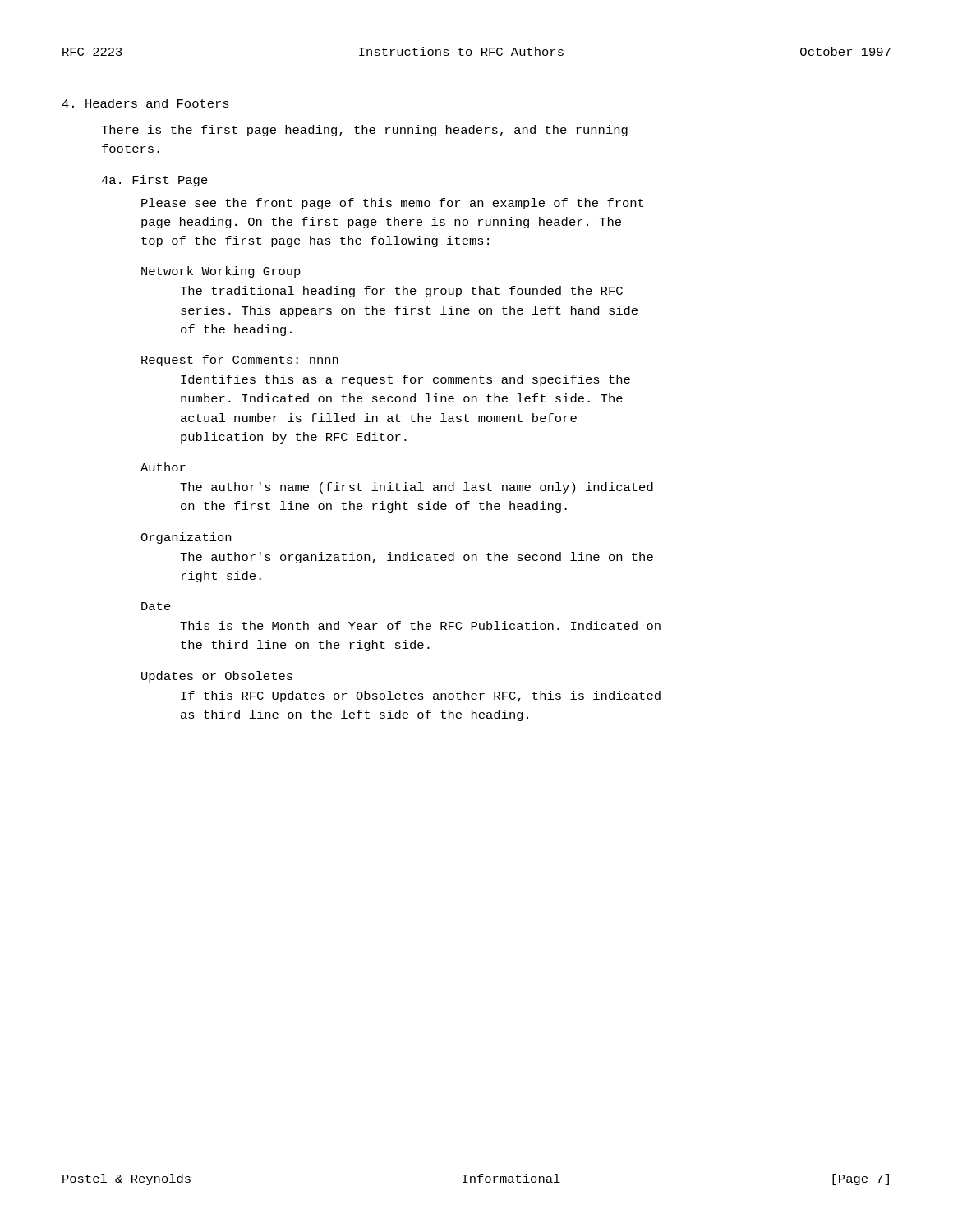Locate the block of text that opens with "The author's name (first initial and"
The width and height of the screenshot is (953, 1232).
[417, 497]
